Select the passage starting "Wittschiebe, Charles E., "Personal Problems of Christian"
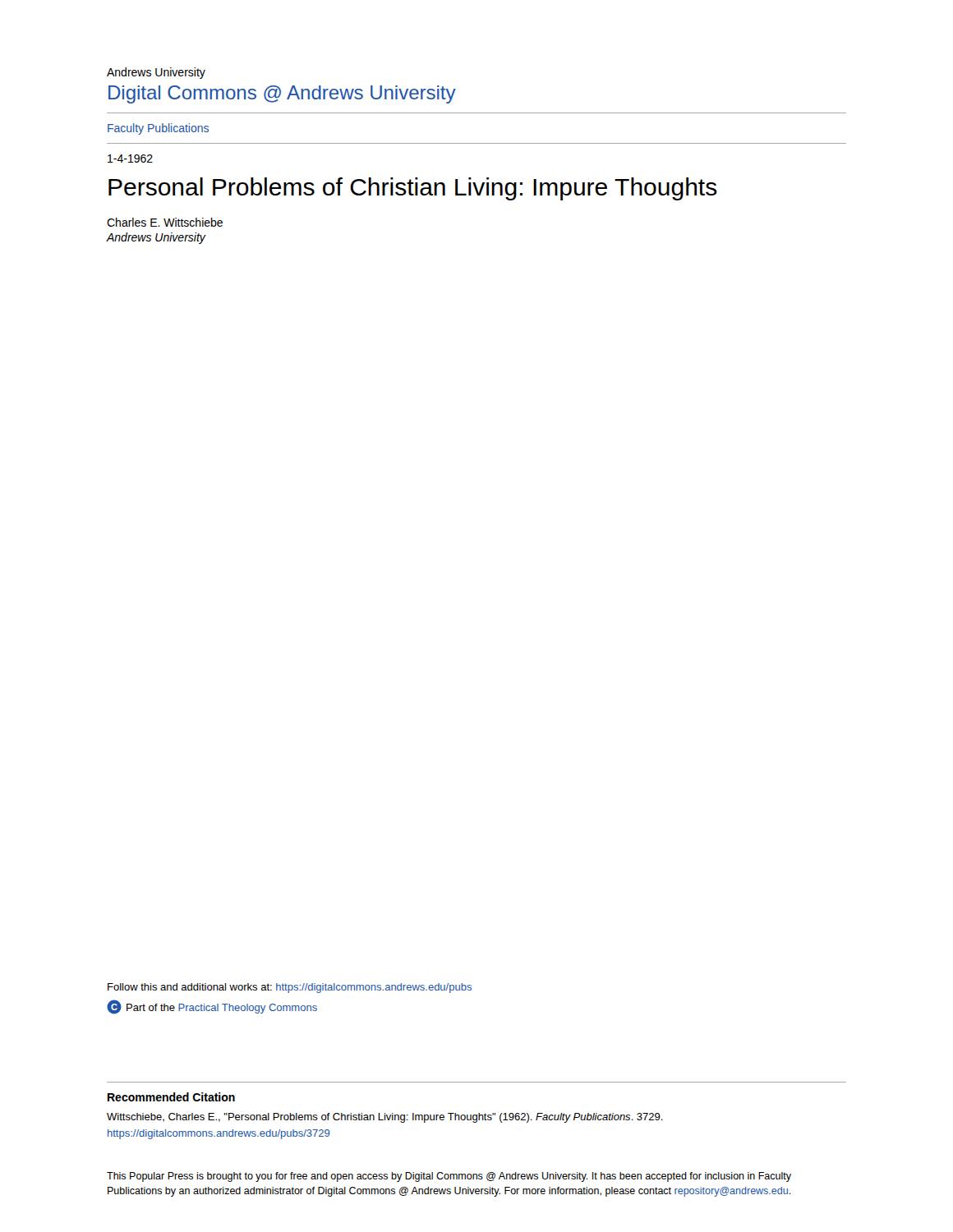Image resolution: width=953 pixels, height=1232 pixels. click(x=385, y=1125)
